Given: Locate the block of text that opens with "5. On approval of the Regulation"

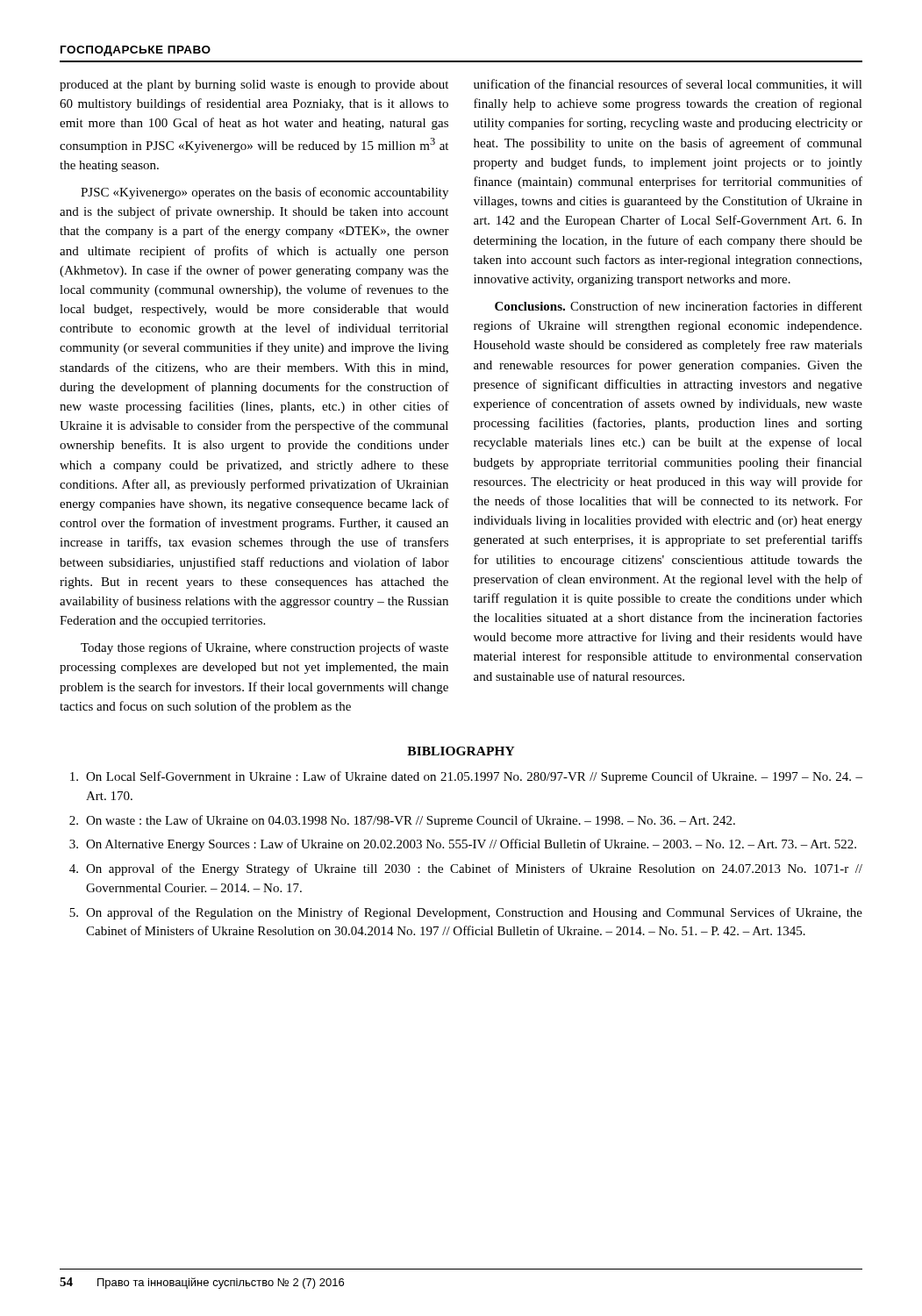Looking at the screenshot, I should pyautogui.click(x=461, y=922).
